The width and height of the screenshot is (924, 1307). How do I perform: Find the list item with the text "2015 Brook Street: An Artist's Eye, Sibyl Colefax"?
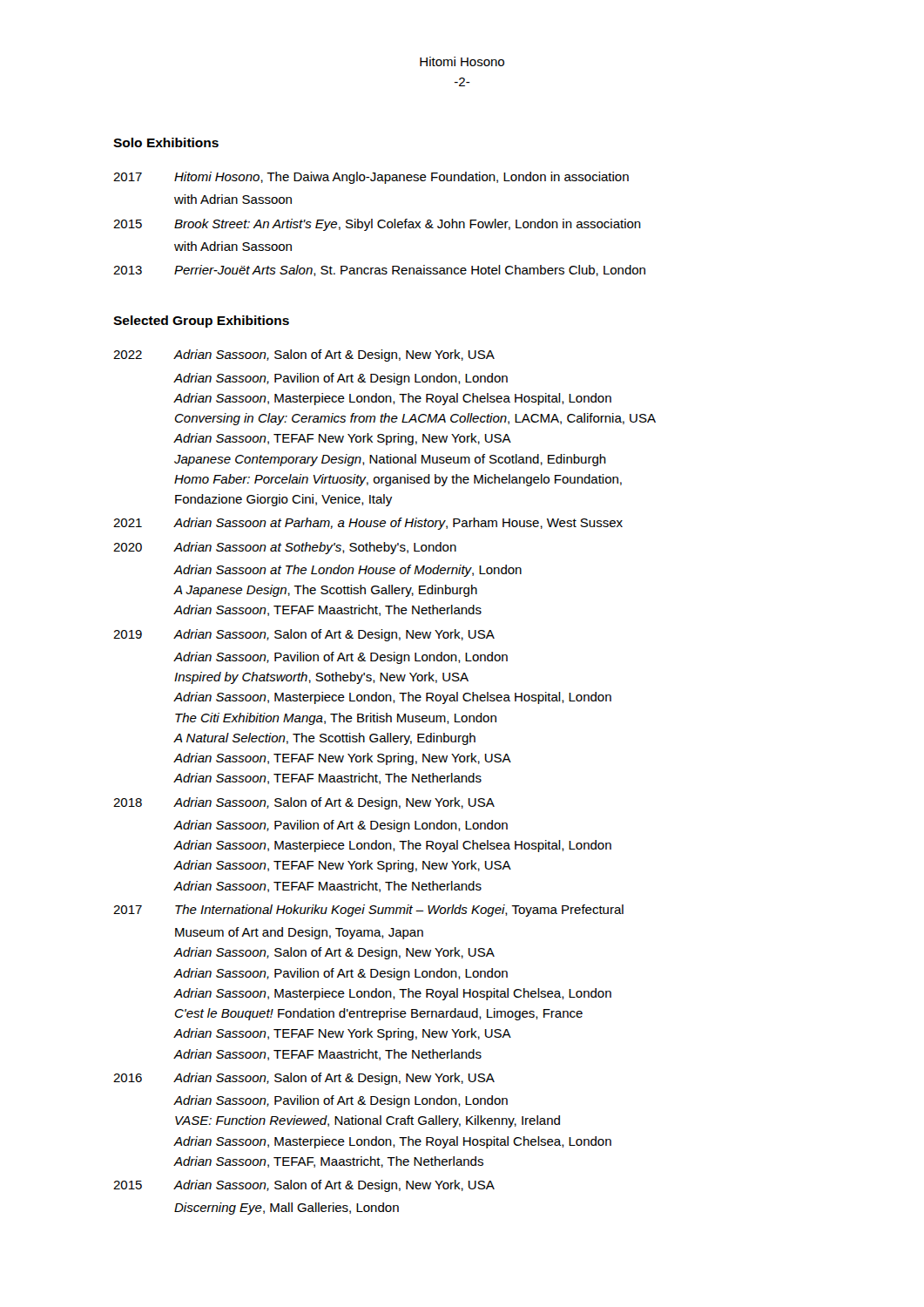462,235
